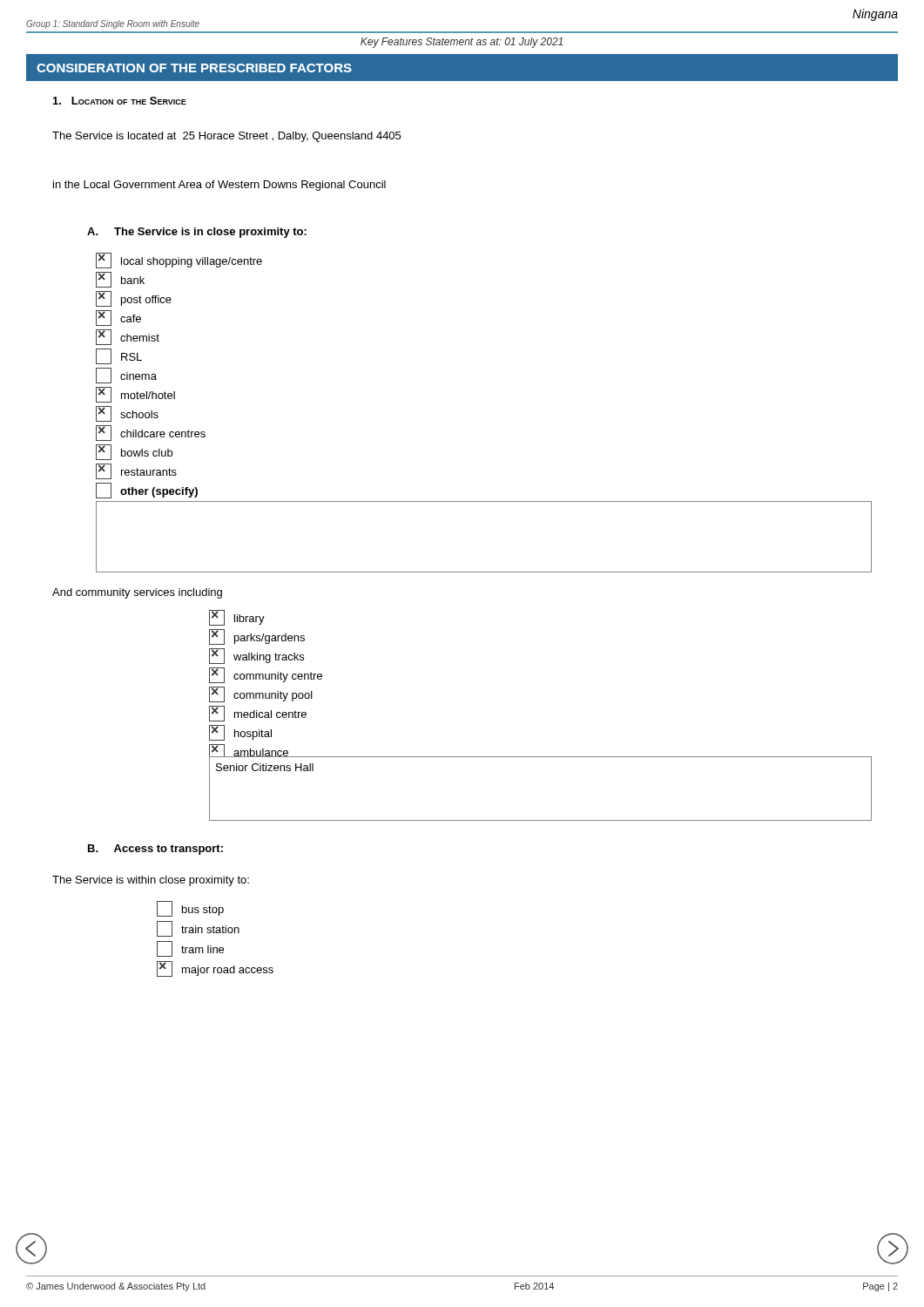Screen dimensions: 1307x924
Task: Find "× hospital" on this page
Action: point(241,733)
